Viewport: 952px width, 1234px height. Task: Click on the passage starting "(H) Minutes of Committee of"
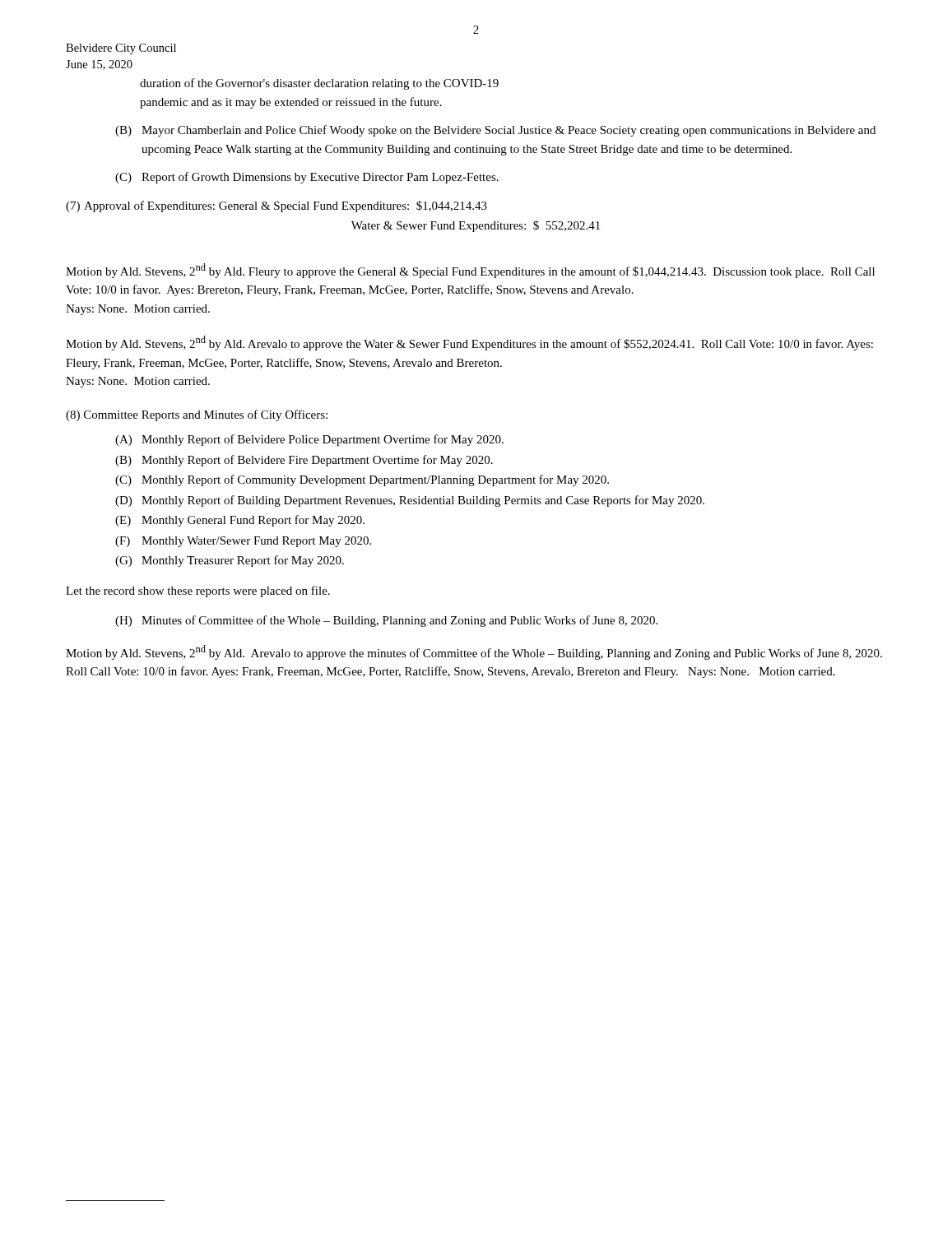[x=501, y=620]
